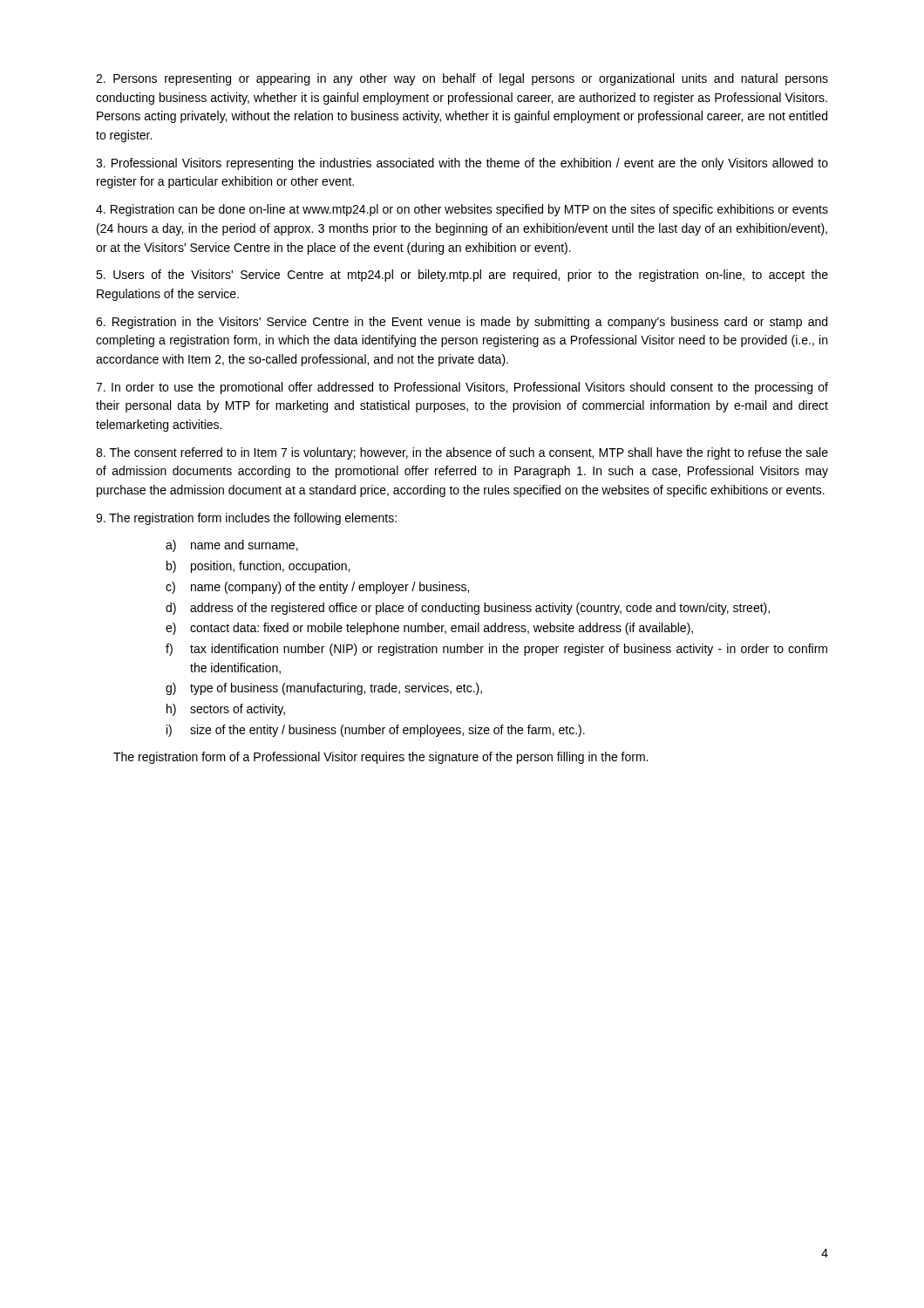Click the passage that begins "Registration in the Visitors'"
The height and width of the screenshot is (1308, 924).
click(x=462, y=340)
